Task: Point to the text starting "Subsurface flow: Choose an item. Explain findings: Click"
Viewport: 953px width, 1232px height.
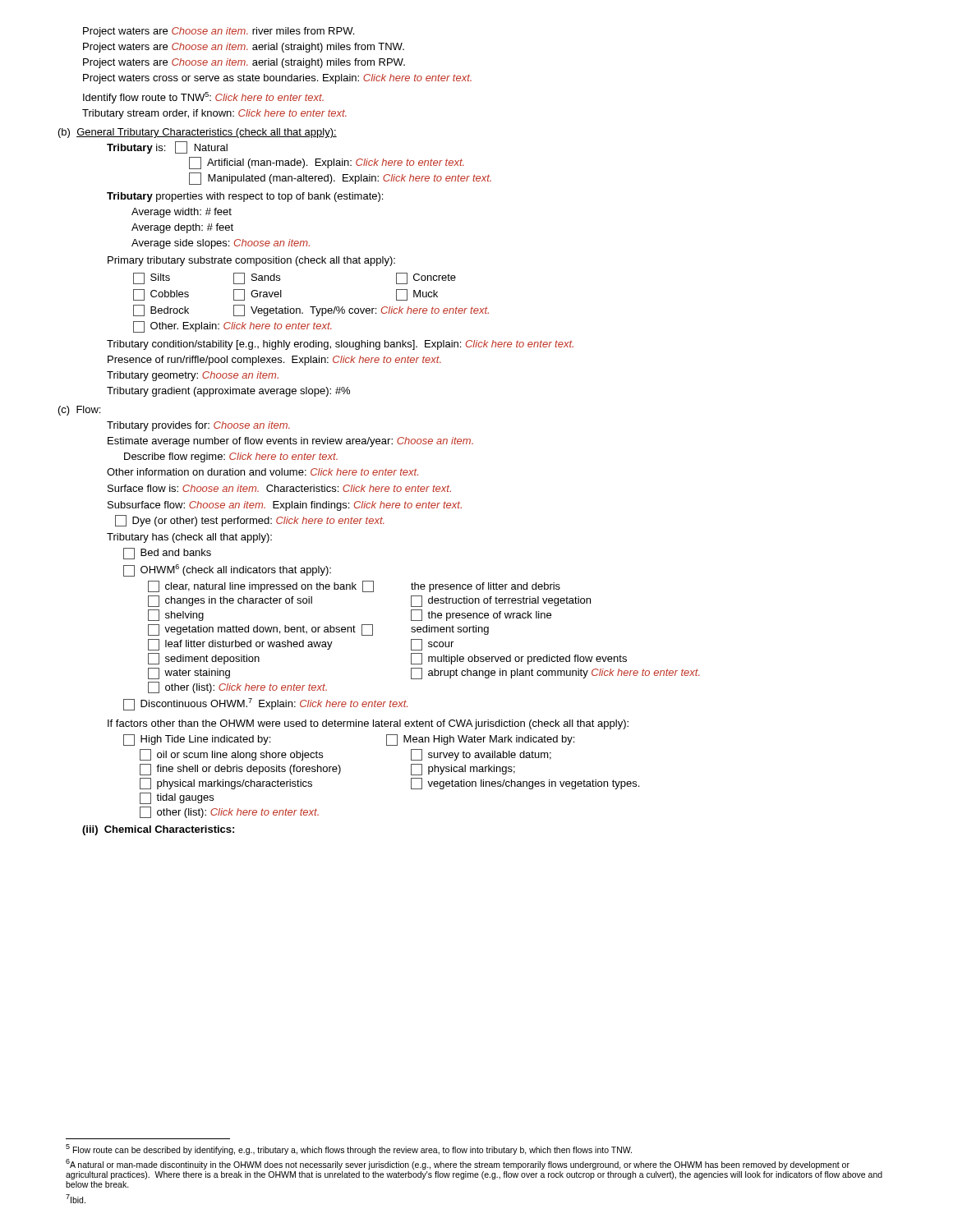Action: click(285, 506)
